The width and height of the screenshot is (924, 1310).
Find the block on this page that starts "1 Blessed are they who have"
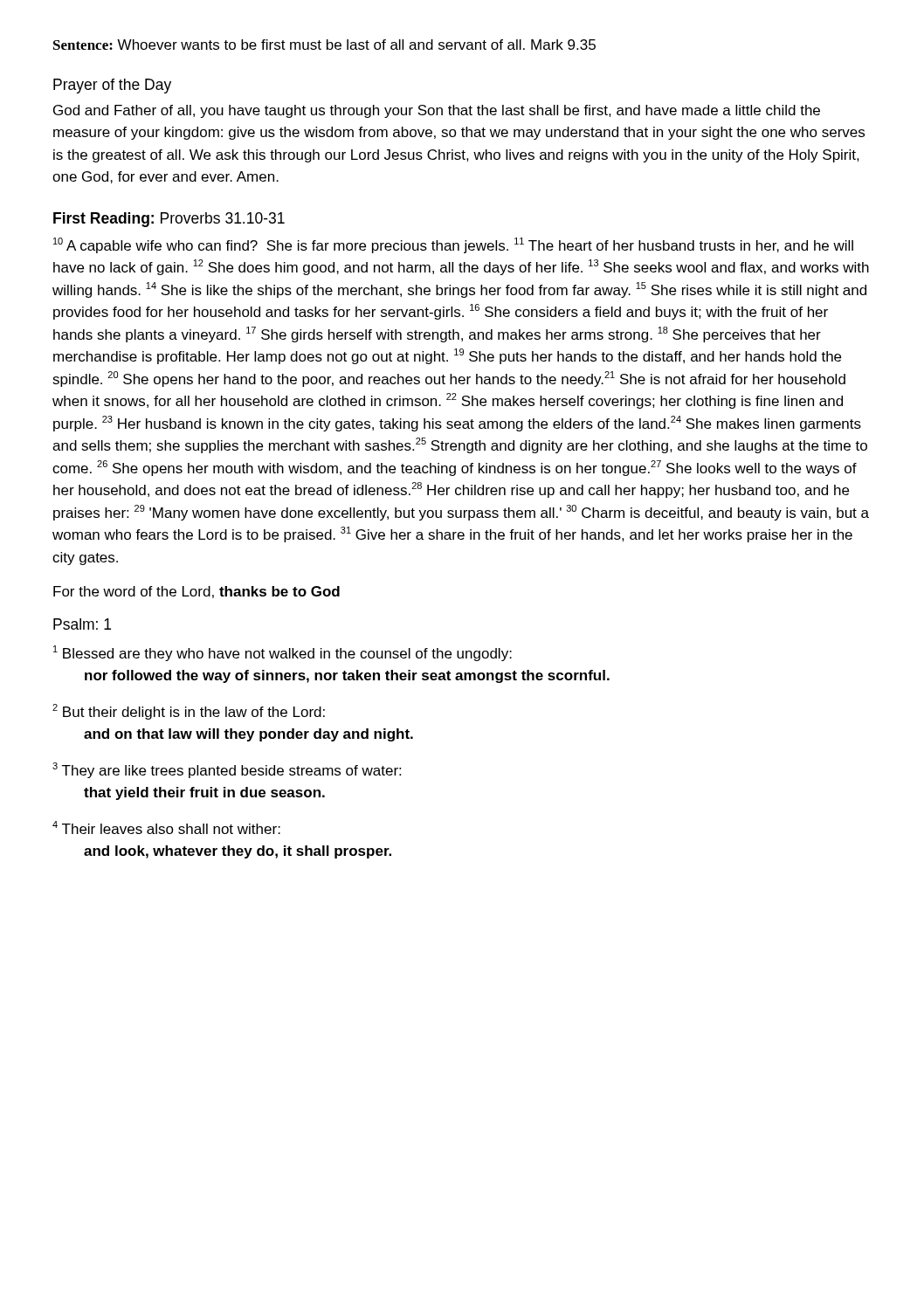click(x=462, y=665)
